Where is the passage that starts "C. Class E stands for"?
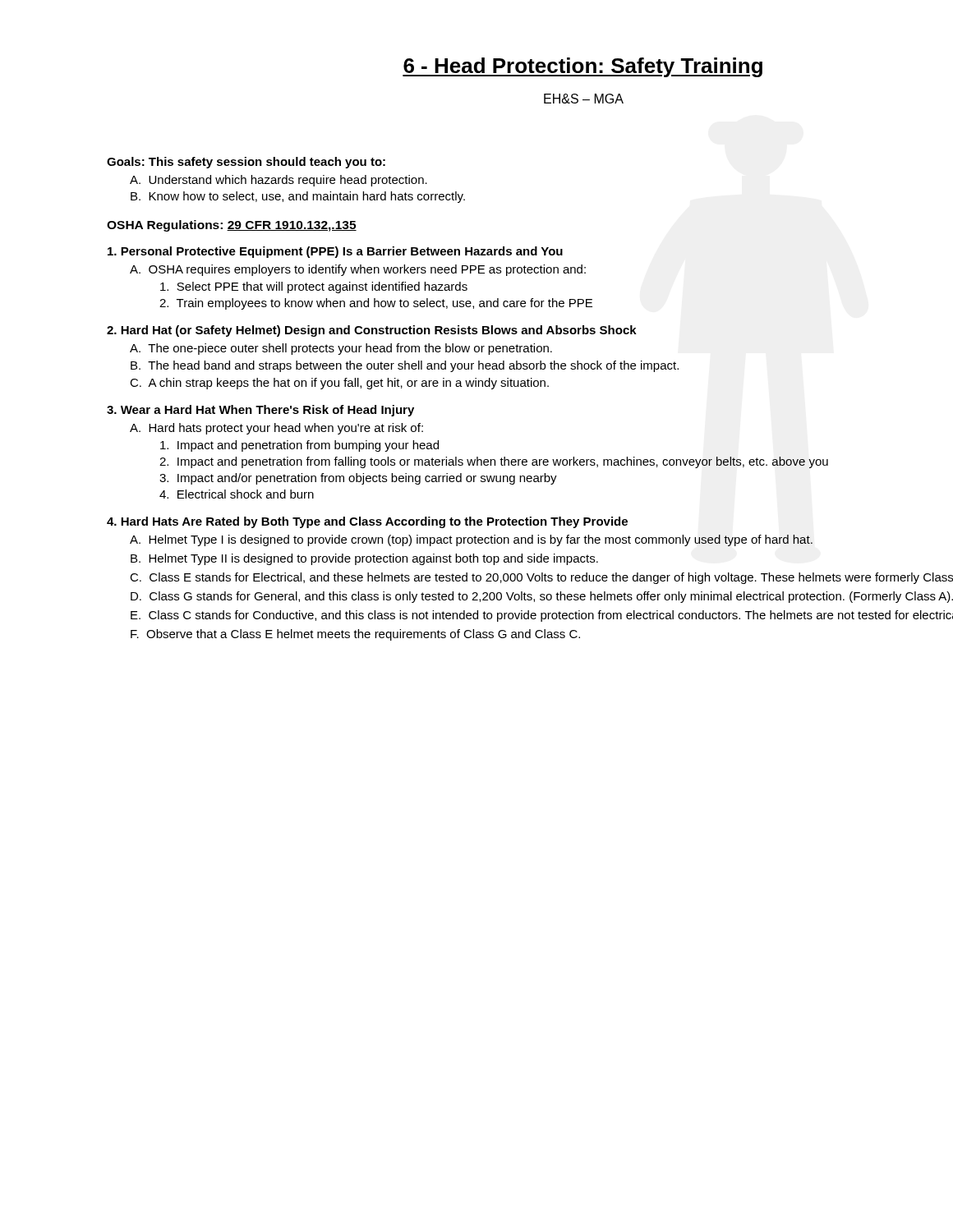 point(541,577)
